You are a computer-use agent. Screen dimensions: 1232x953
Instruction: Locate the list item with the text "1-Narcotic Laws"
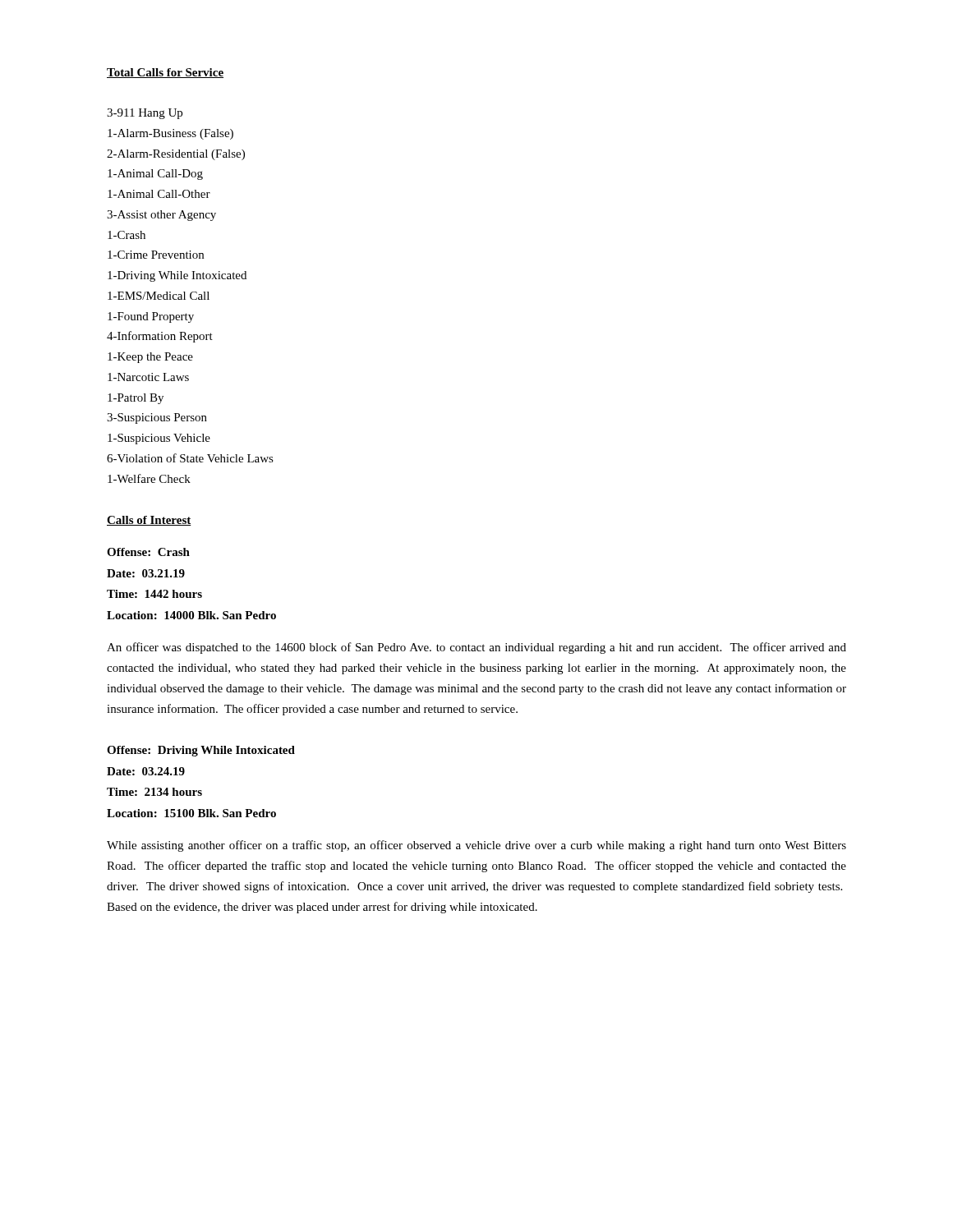coord(148,377)
